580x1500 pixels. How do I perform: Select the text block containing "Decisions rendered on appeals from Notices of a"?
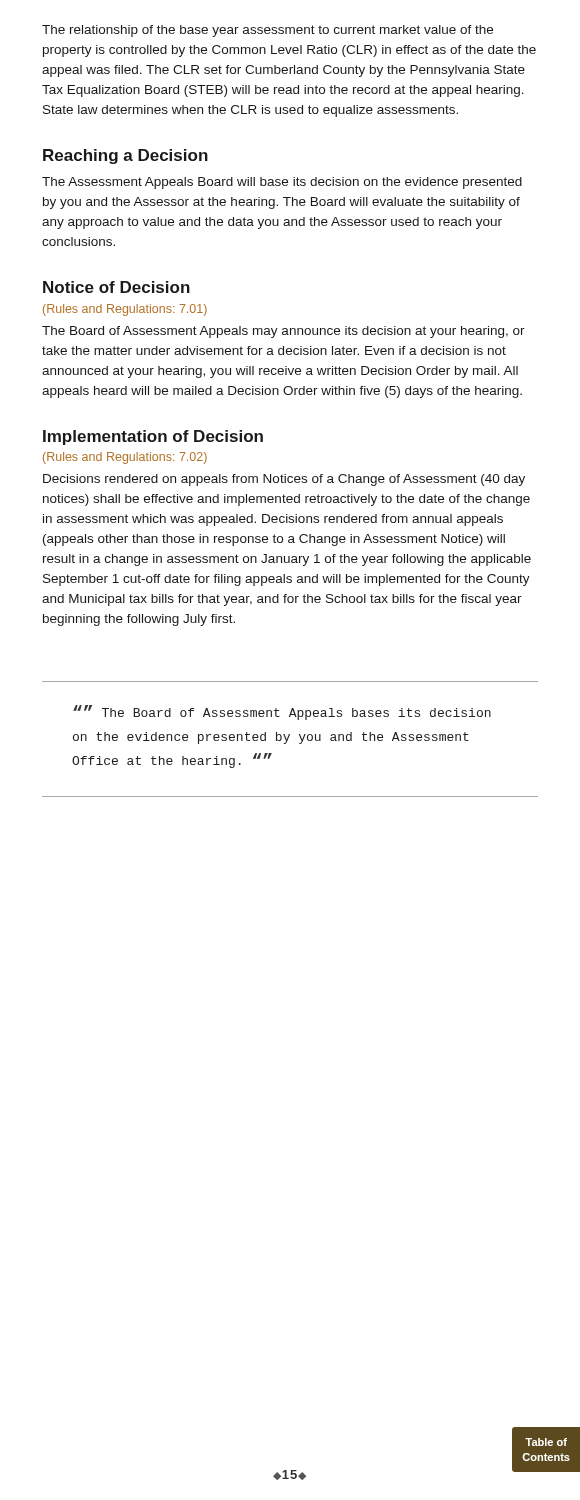(x=287, y=549)
